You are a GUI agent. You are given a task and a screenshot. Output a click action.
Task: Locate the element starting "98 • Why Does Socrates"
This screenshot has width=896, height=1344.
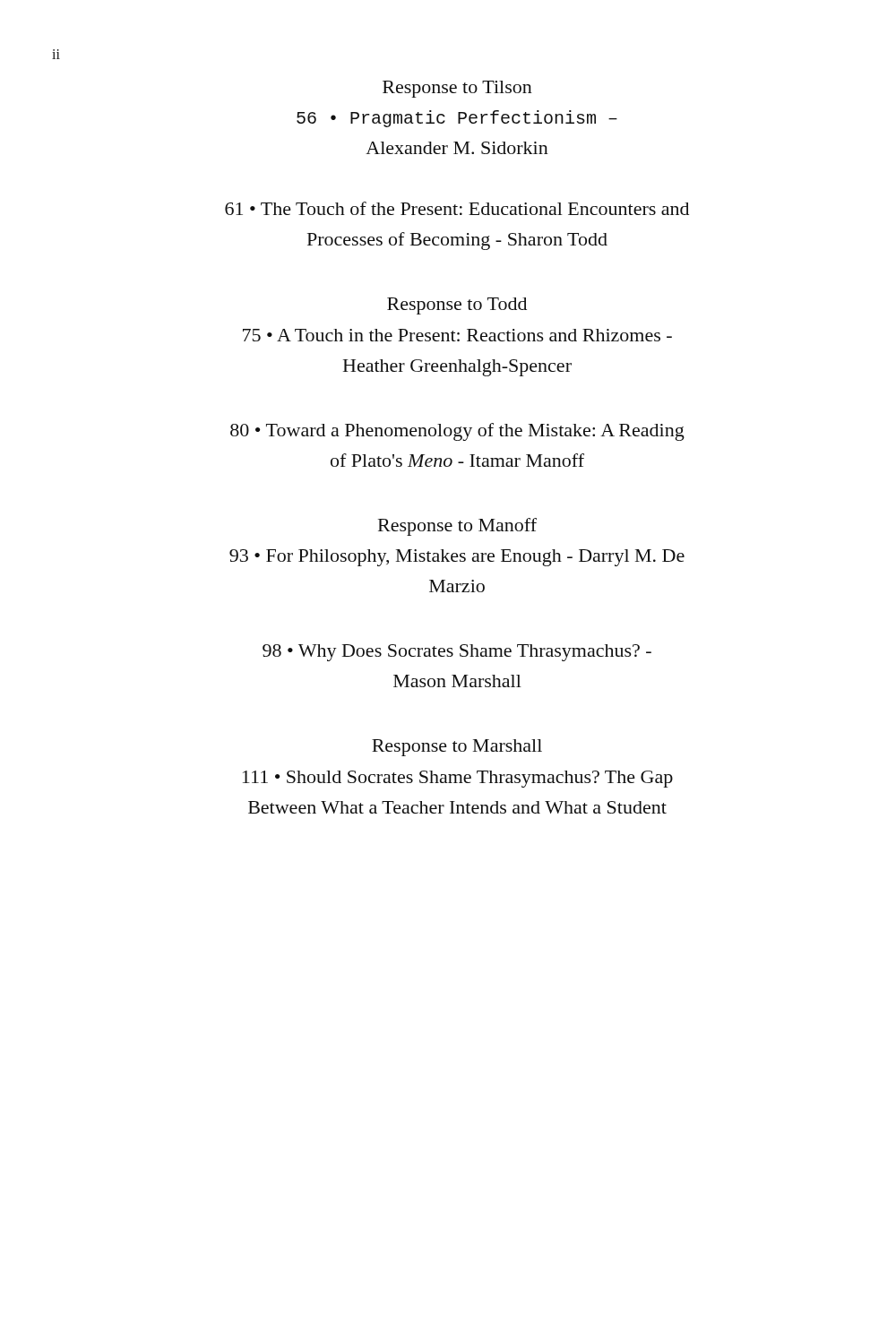457,666
